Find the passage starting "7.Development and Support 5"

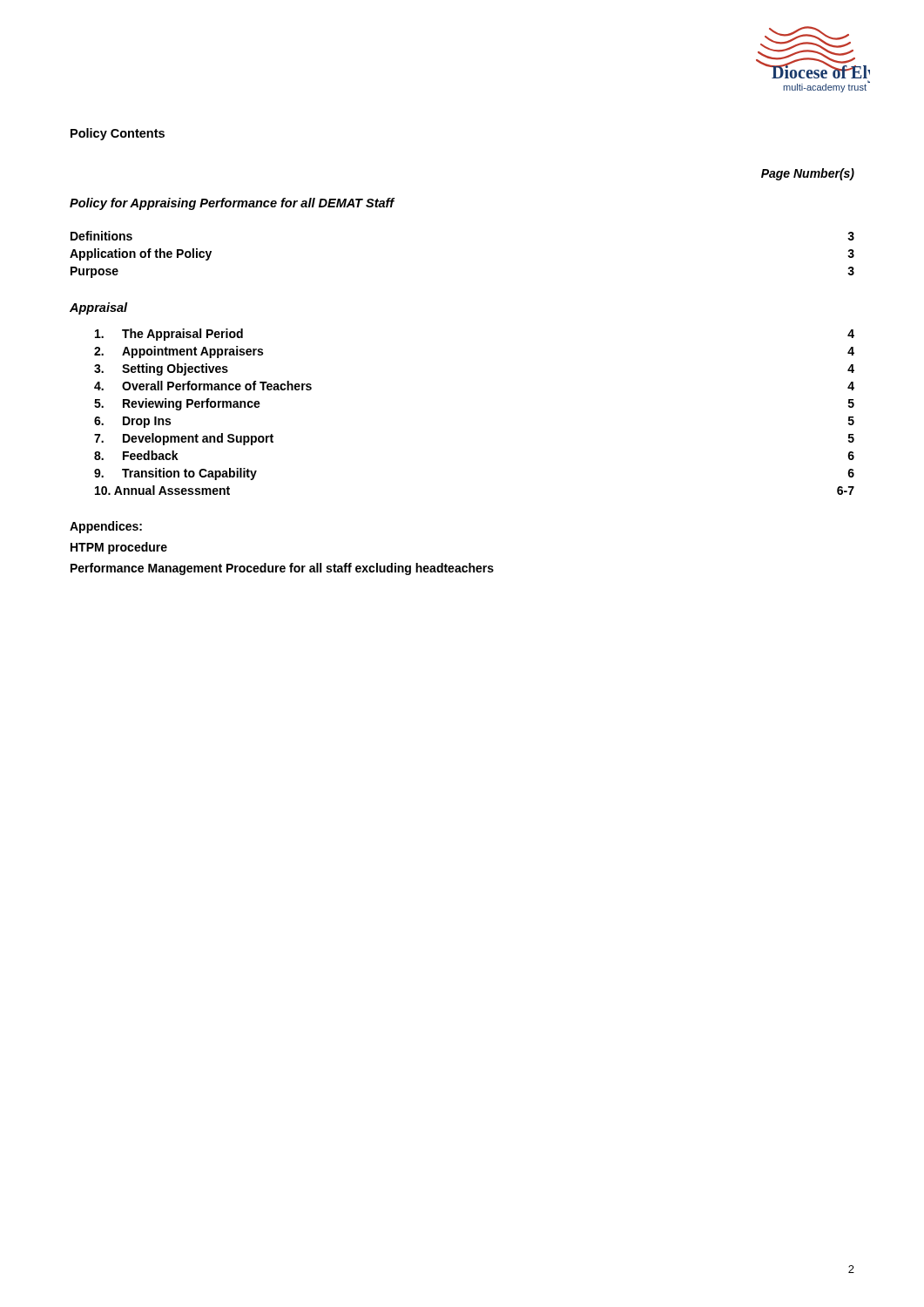(x=189, y=439)
